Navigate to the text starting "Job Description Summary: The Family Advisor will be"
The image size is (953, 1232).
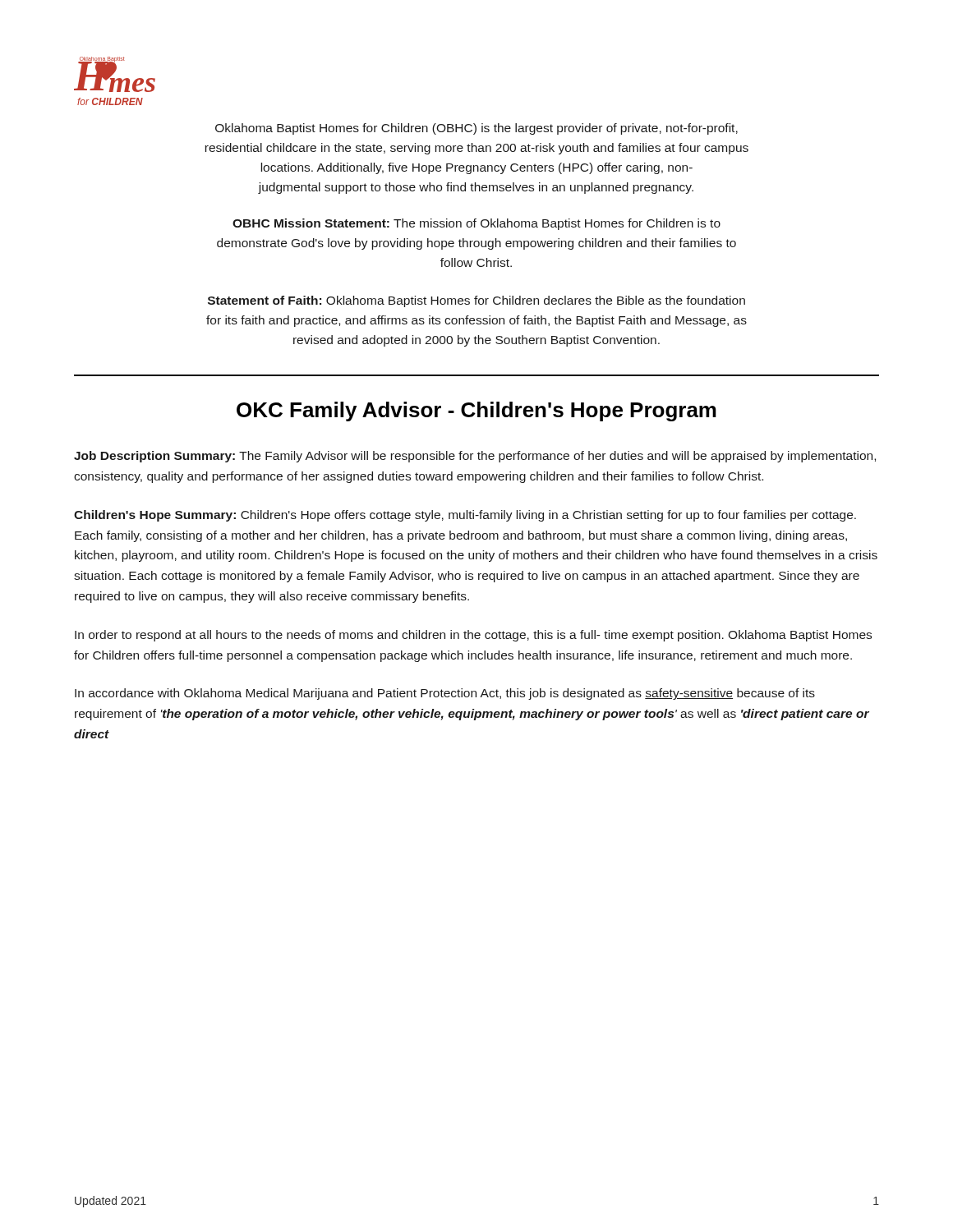pos(475,466)
